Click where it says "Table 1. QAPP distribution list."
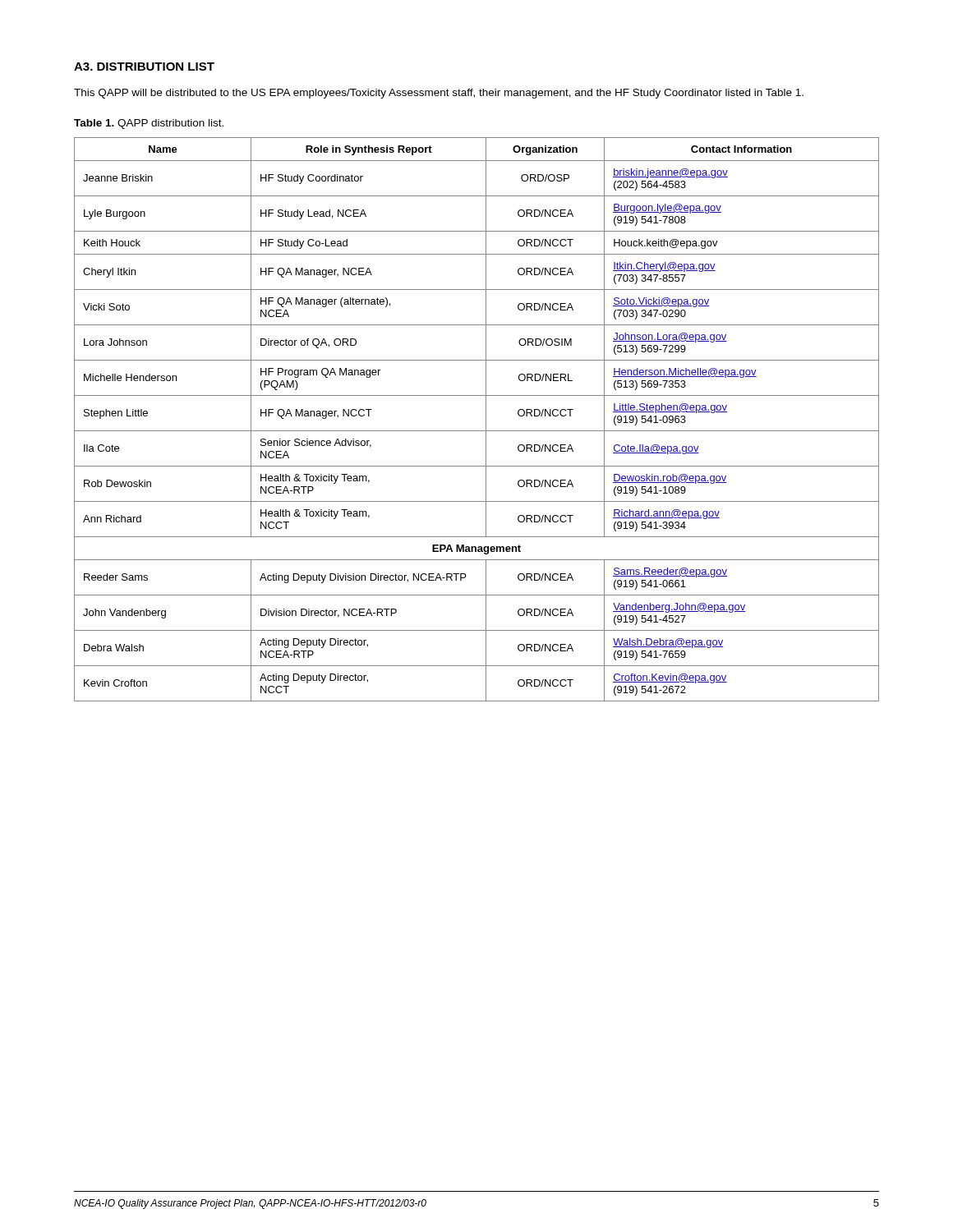 pyautogui.click(x=149, y=123)
